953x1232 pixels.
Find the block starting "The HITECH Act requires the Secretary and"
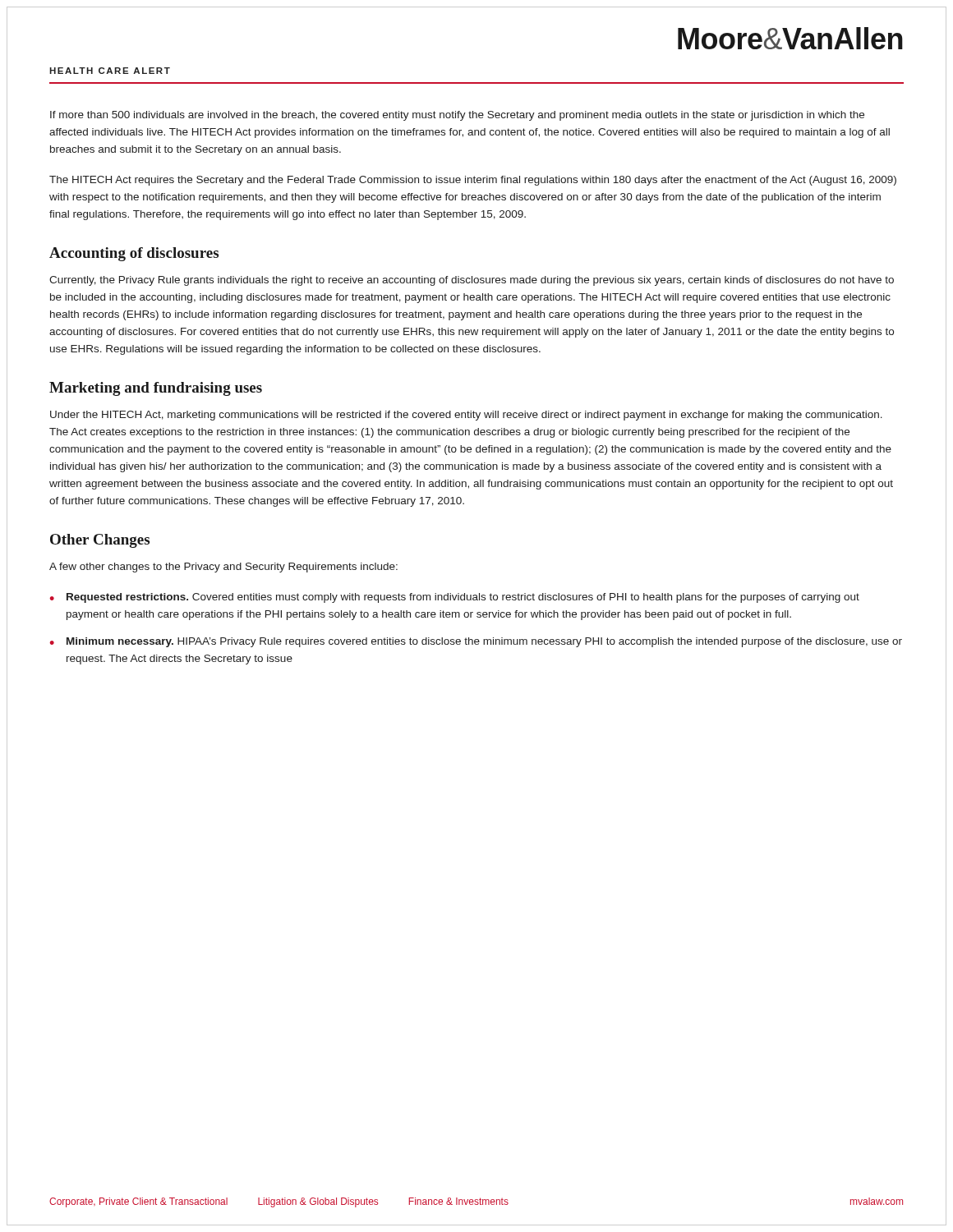pos(473,196)
